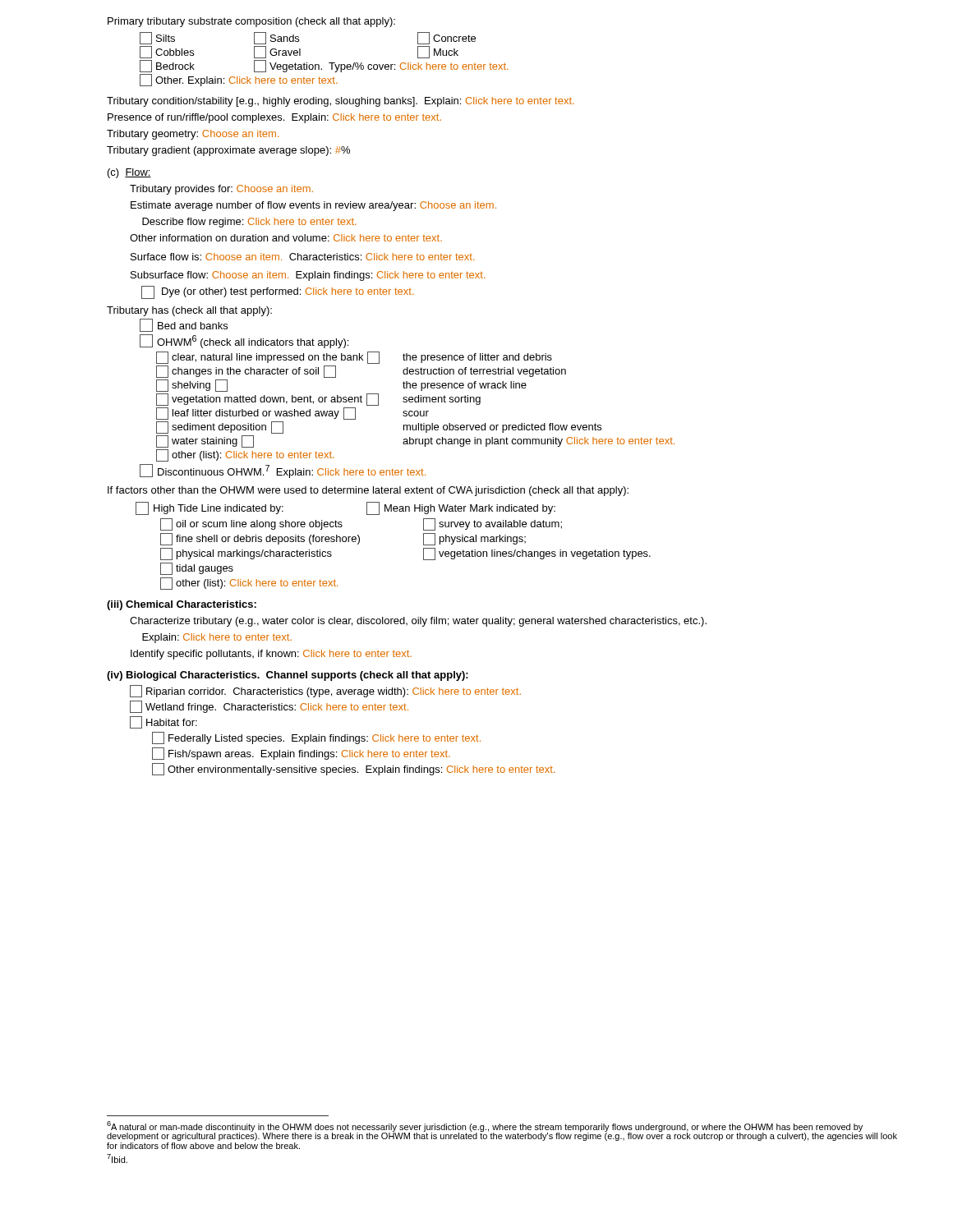Screen dimensions: 1232x953
Task: Locate the list item containing "Bedrock Vegetation. Type/% cover: Click here"
Action: pos(324,66)
